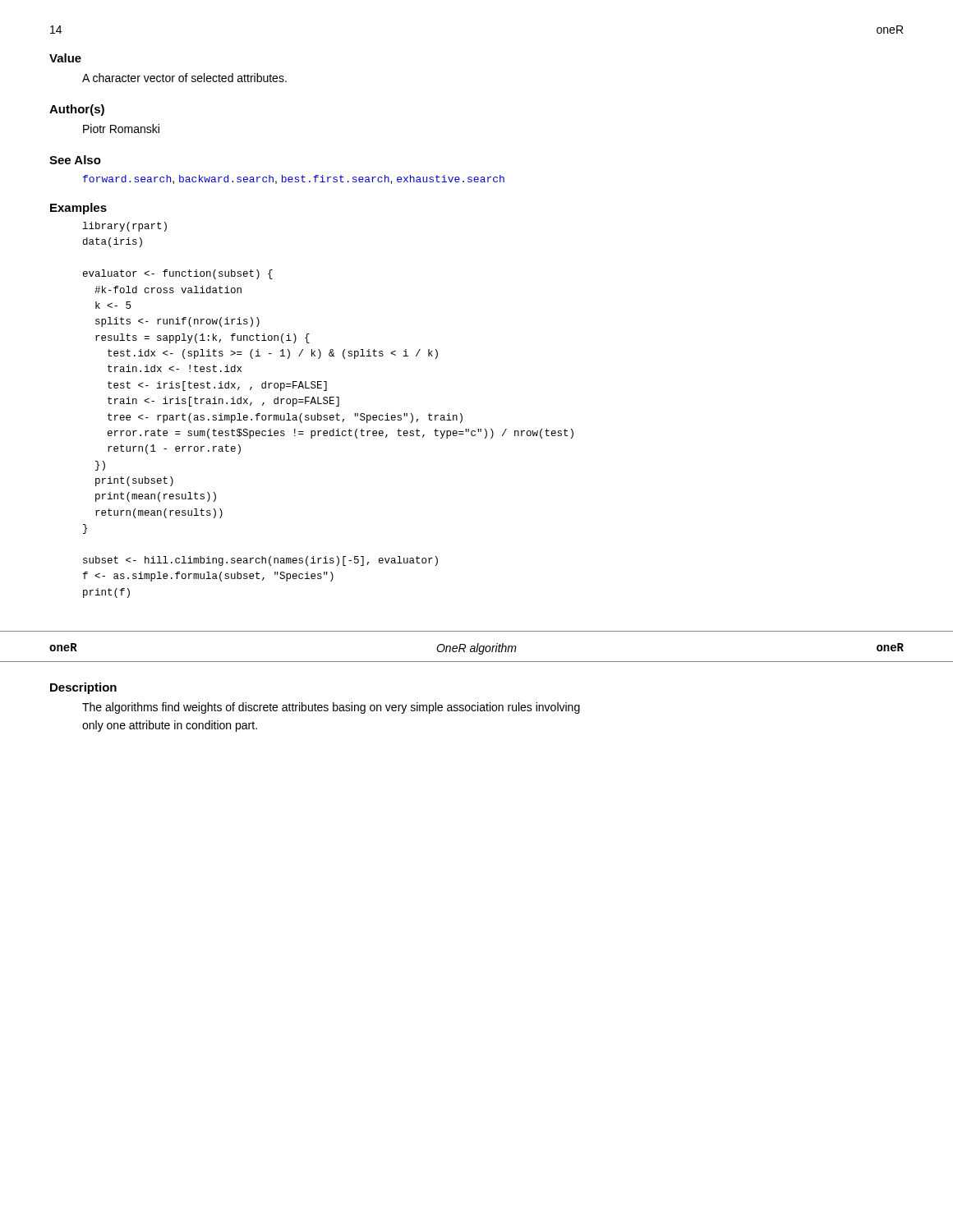This screenshot has height=1232, width=953.
Task: Click where it says "forward.search, backward.search, best.first.search, exhaustive.search"
Action: [294, 179]
